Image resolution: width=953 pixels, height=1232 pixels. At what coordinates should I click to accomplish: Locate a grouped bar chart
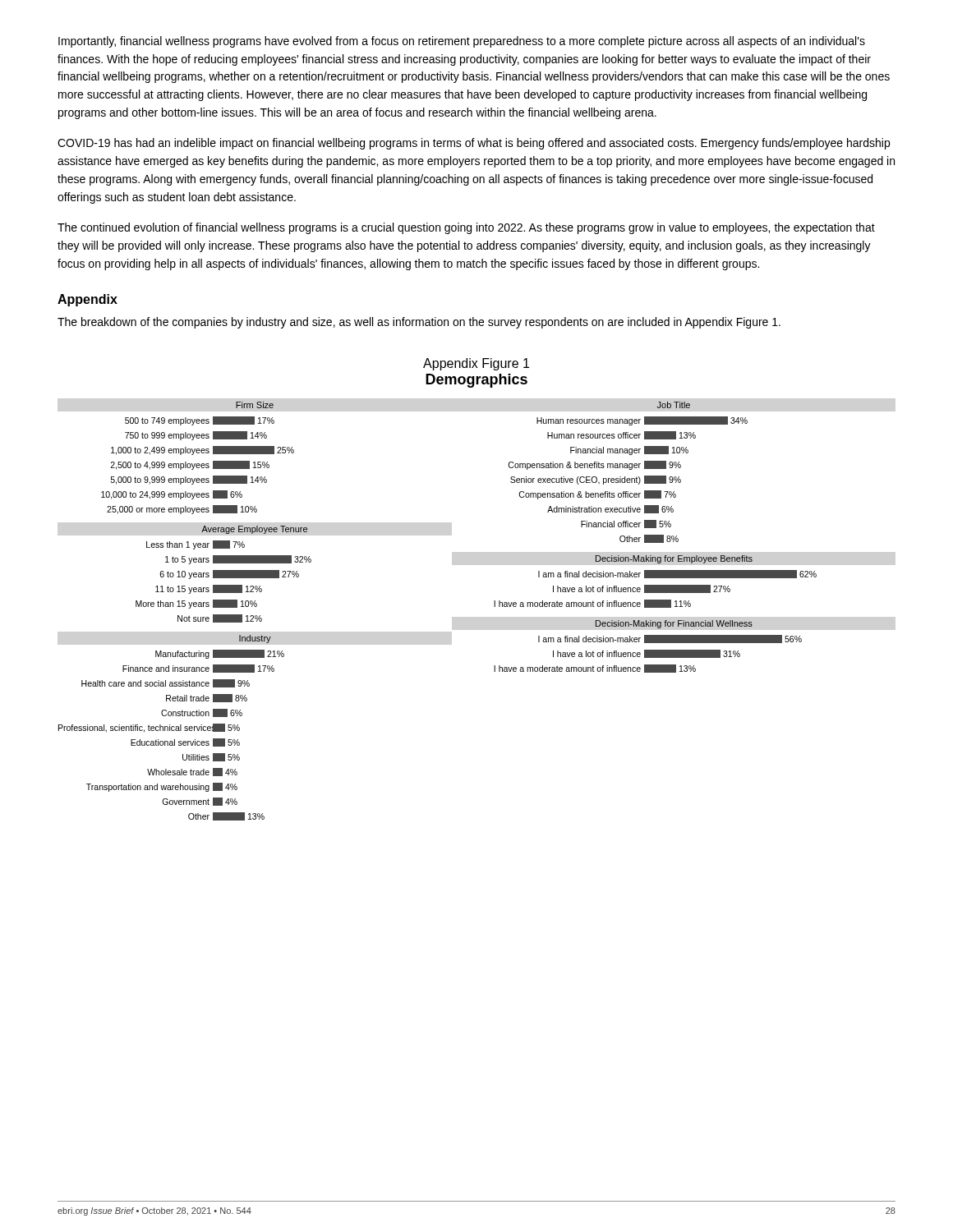click(476, 611)
